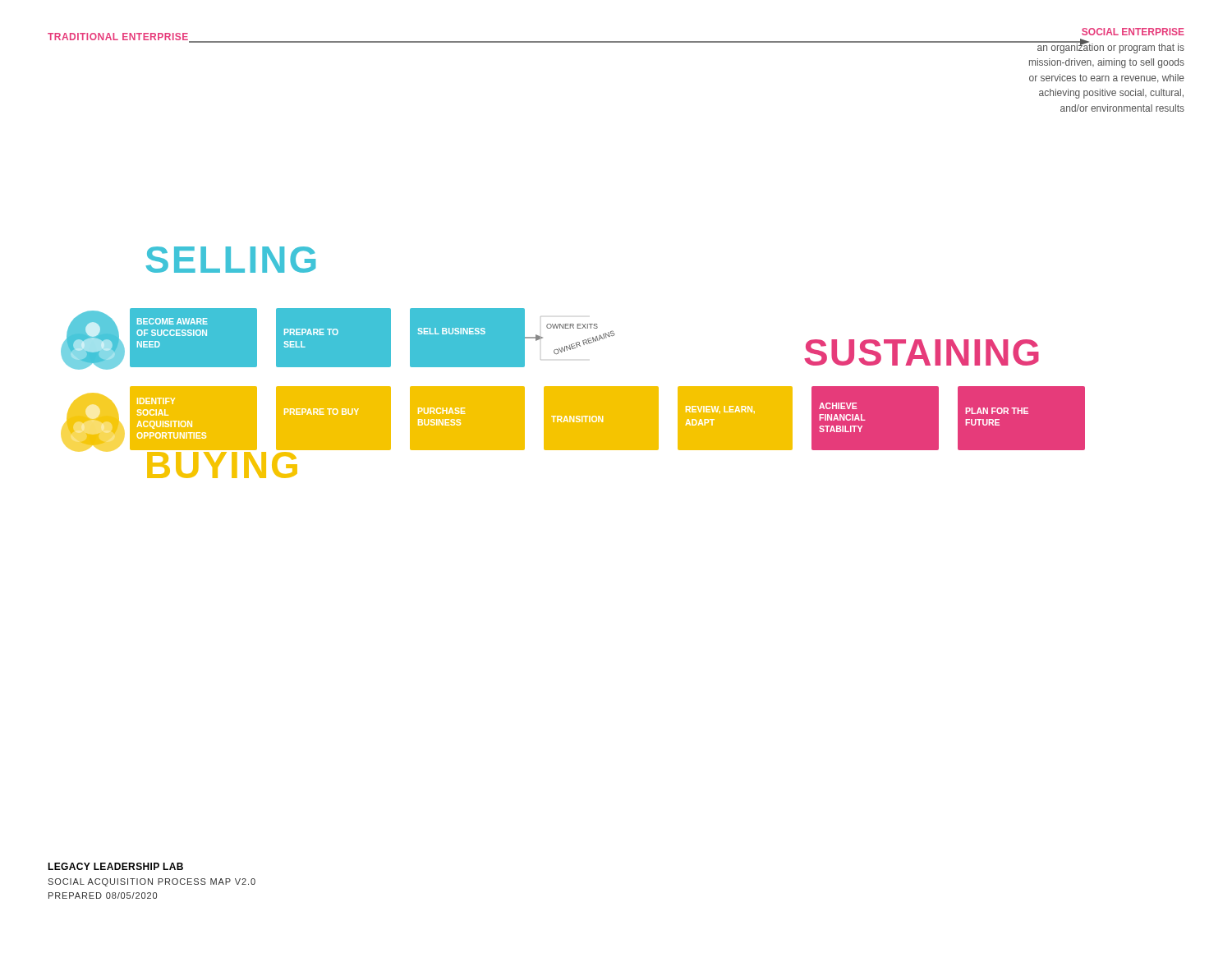
Task: Select the flowchart
Action: (616, 357)
